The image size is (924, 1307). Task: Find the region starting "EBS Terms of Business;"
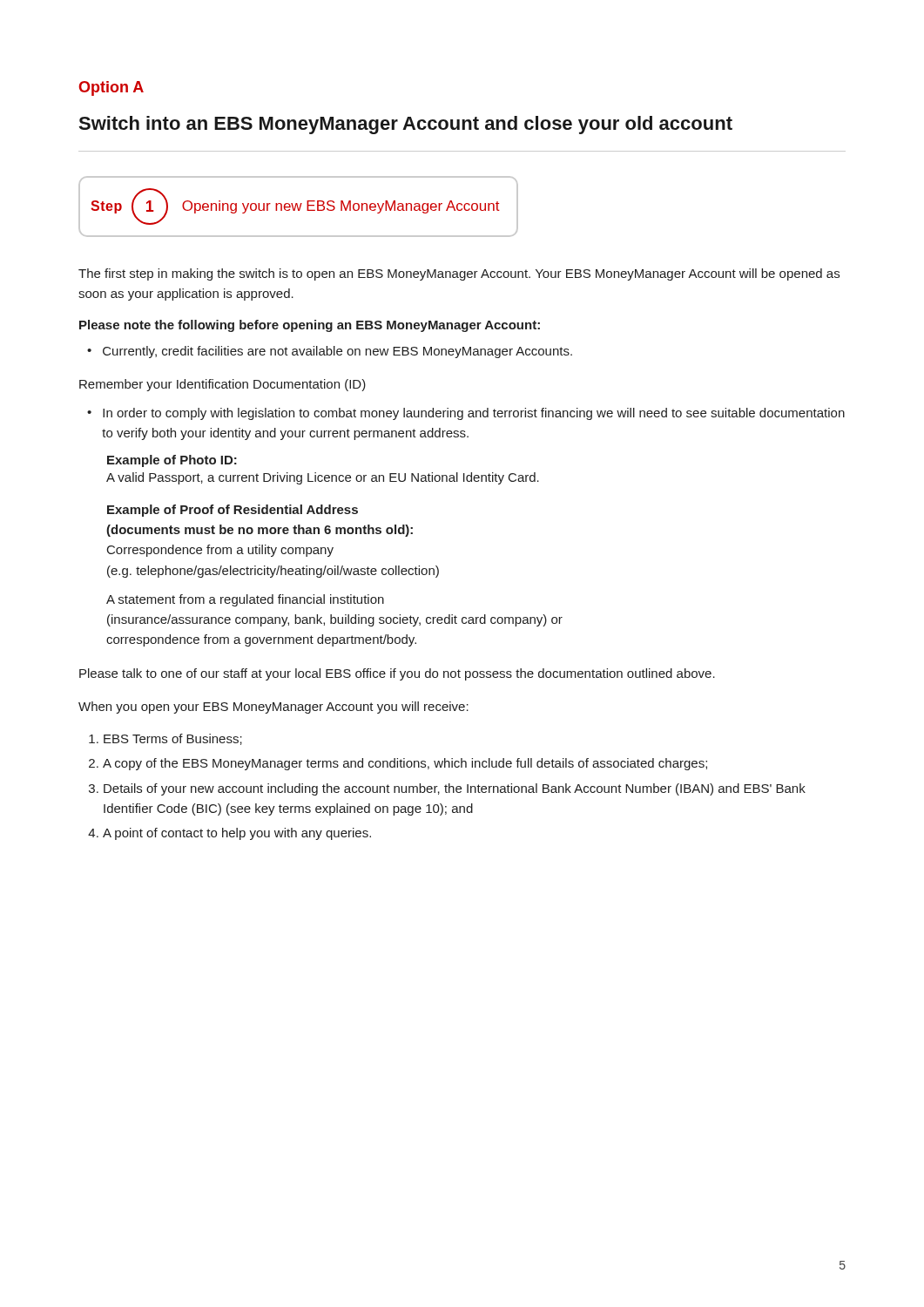click(165, 739)
